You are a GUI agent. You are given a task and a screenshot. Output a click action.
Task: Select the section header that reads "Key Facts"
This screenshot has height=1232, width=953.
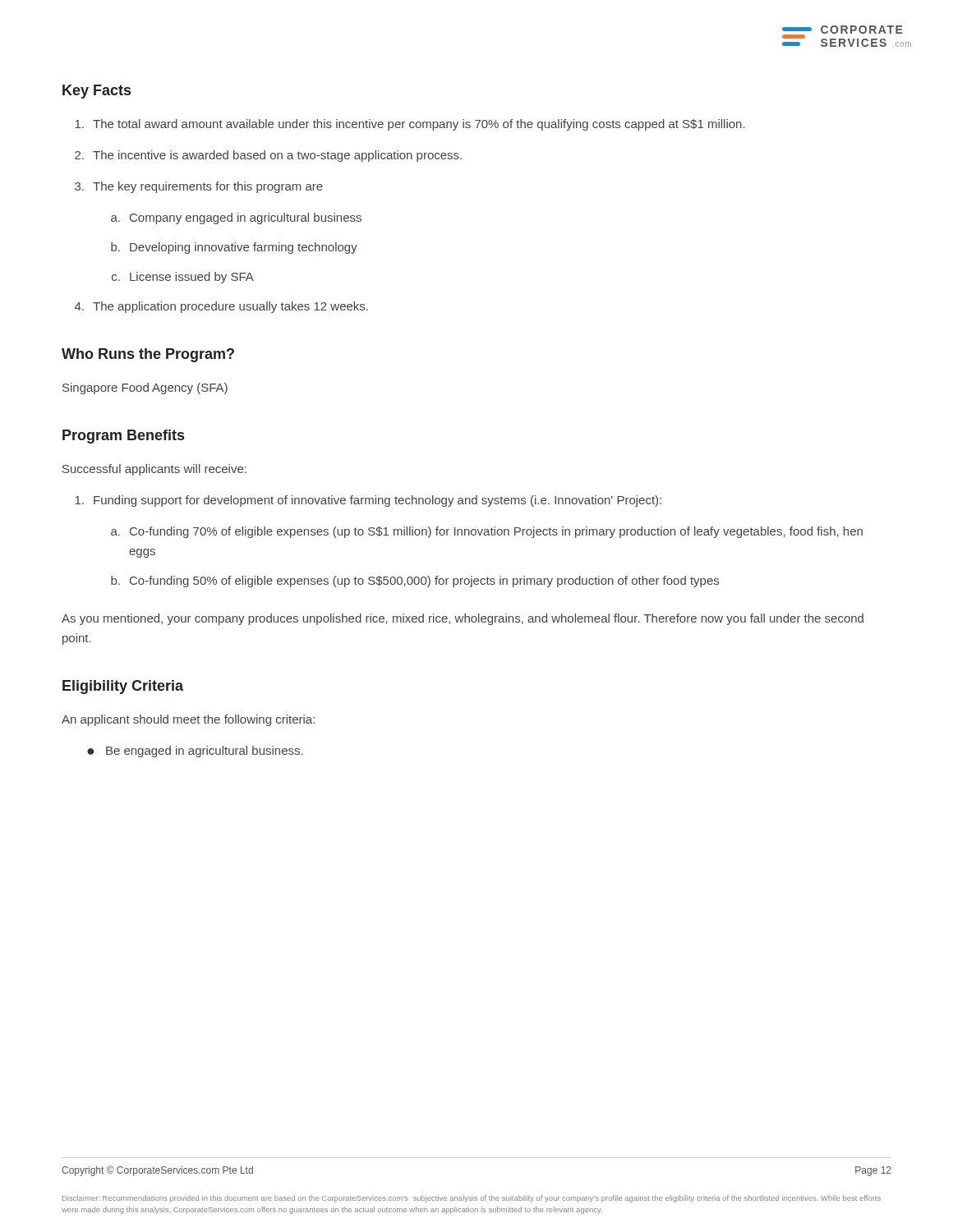(x=97, y=90)
